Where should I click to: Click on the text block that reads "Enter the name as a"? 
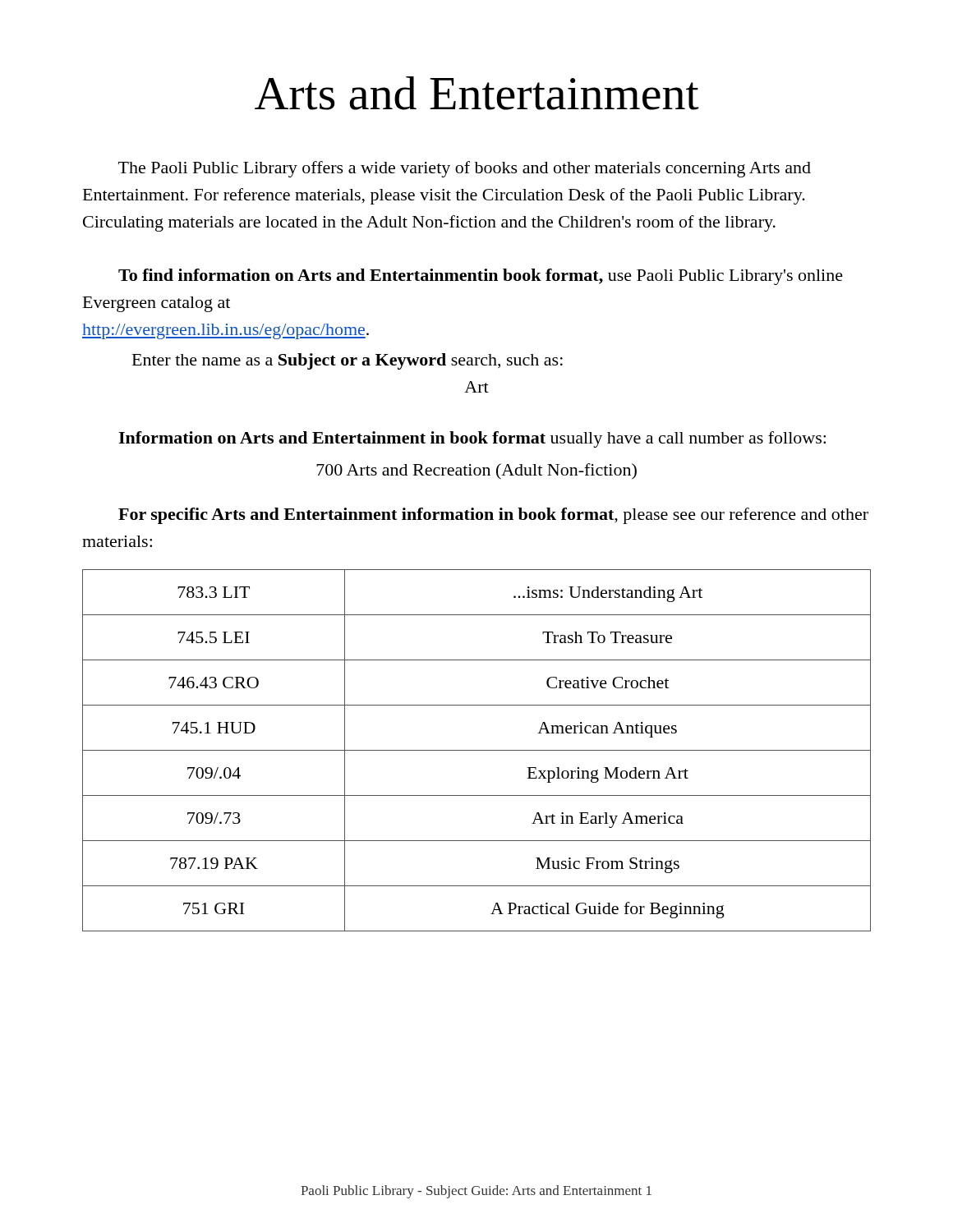348,359
